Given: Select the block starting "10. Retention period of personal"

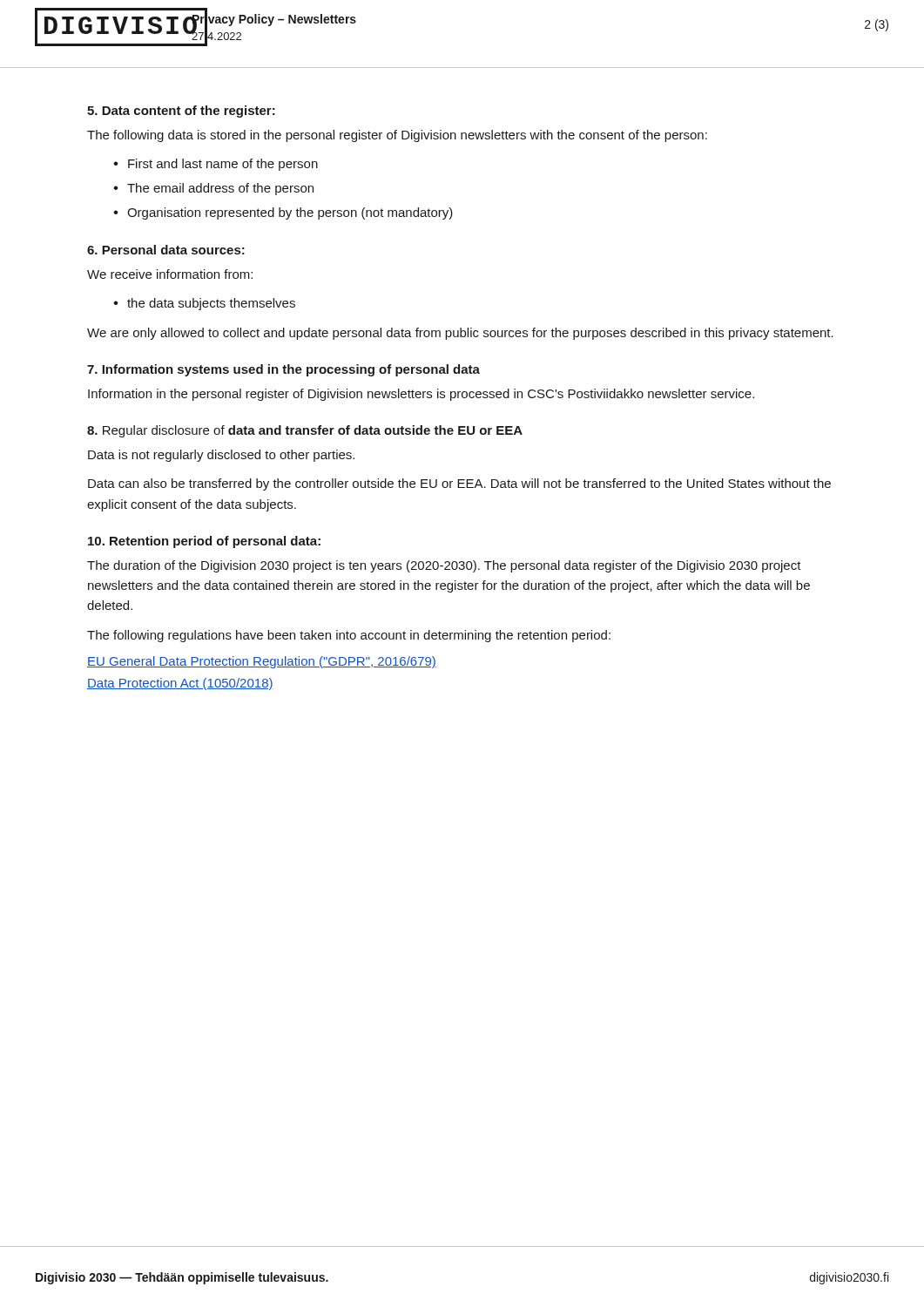Looking at the screenshot, I should tap(204, 541).
